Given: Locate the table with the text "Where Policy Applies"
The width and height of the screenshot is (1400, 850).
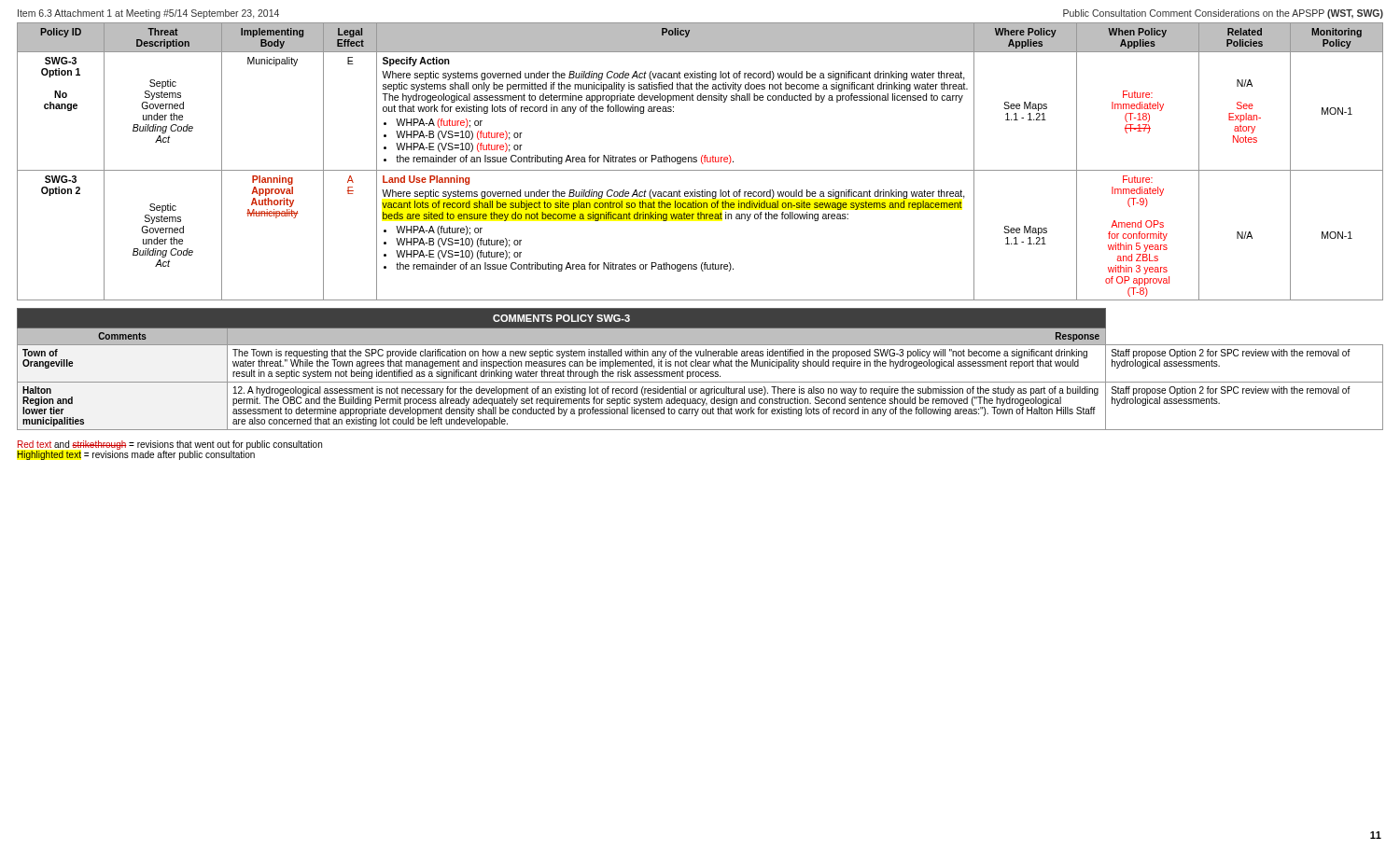Looking at the screenshot, I should (x=700, y=161).
